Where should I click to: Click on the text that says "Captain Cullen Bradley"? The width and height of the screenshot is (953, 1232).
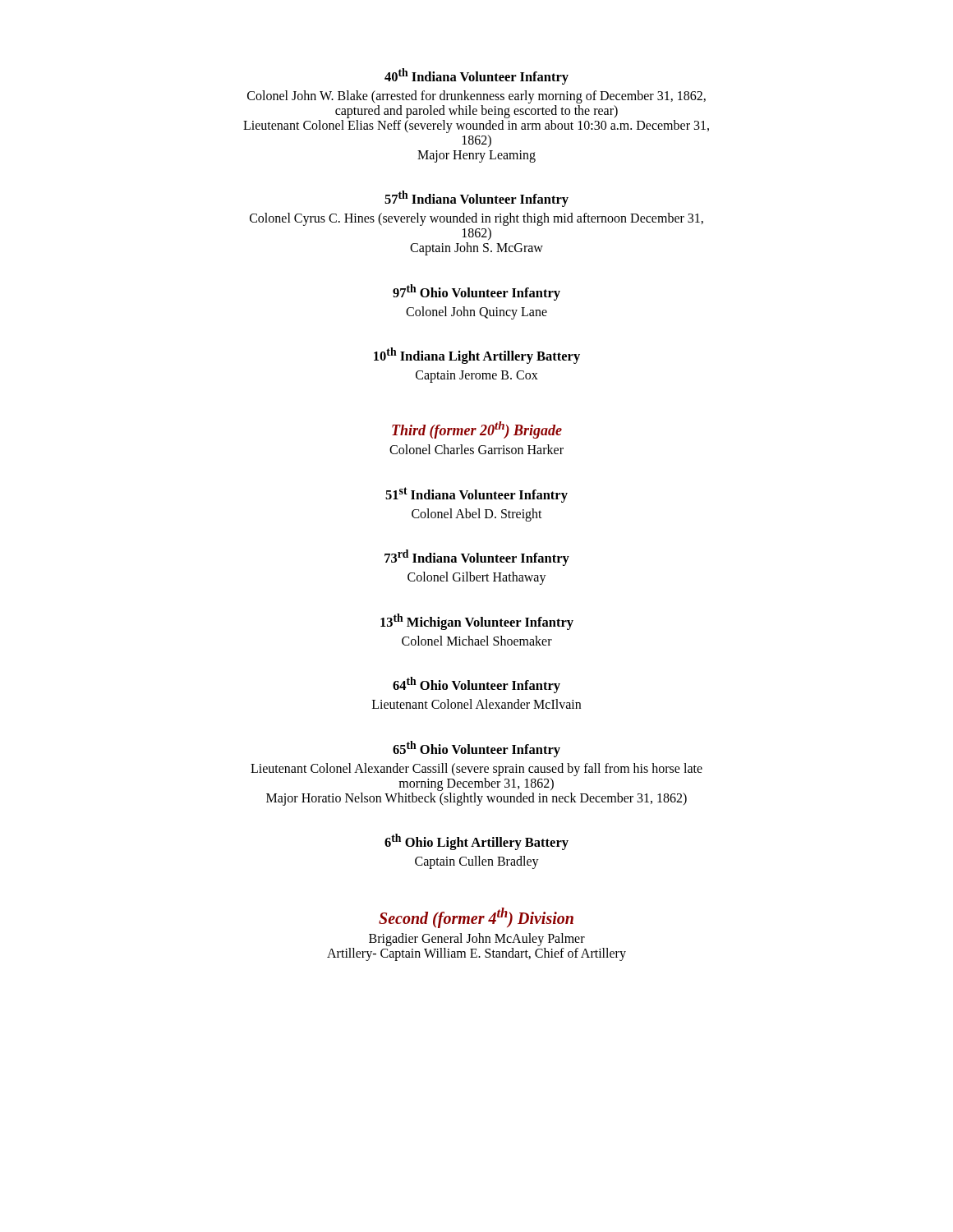(x=476, y=861)
